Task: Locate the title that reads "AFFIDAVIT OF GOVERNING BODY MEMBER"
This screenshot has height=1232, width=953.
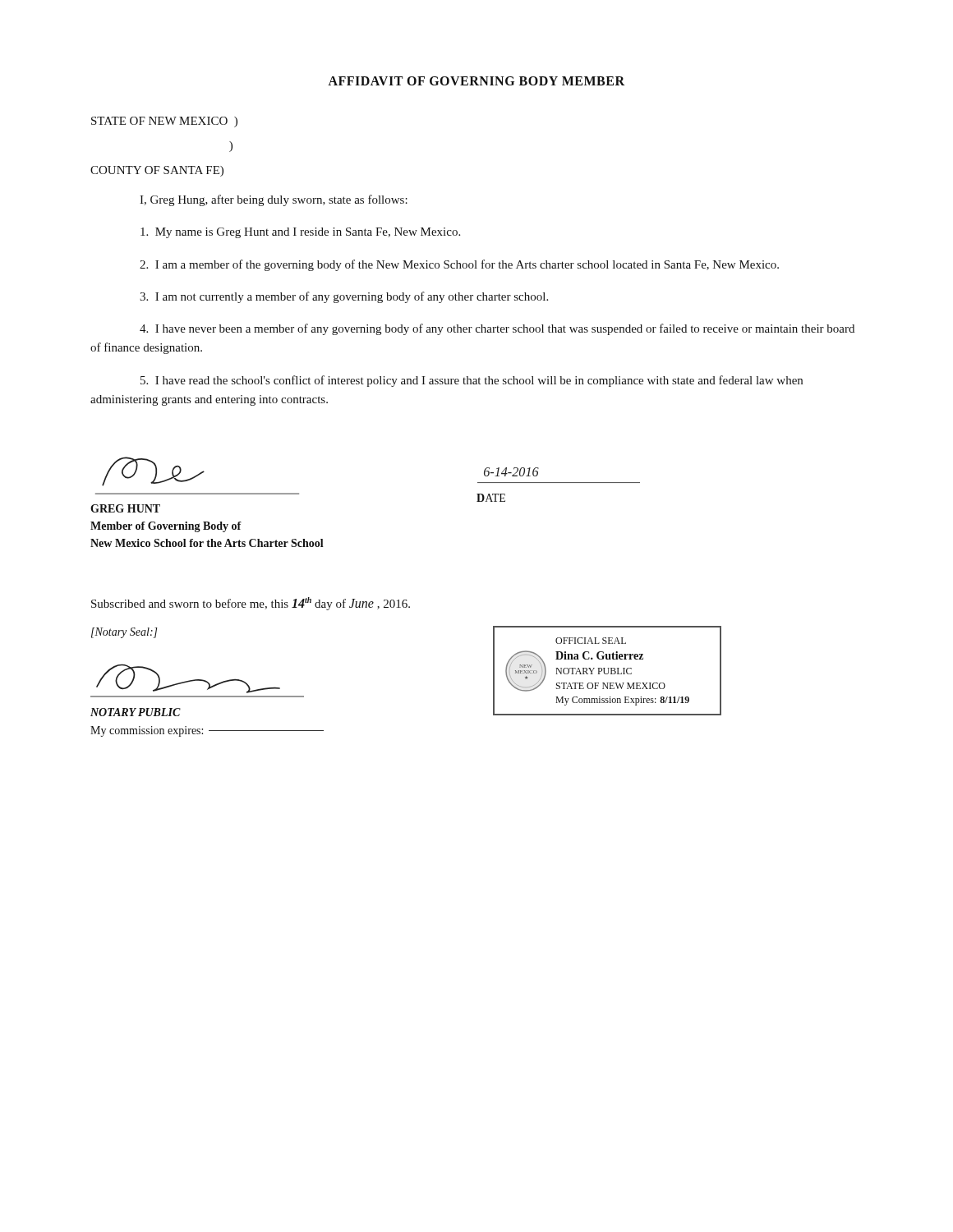Action: (x=476, y=81)
